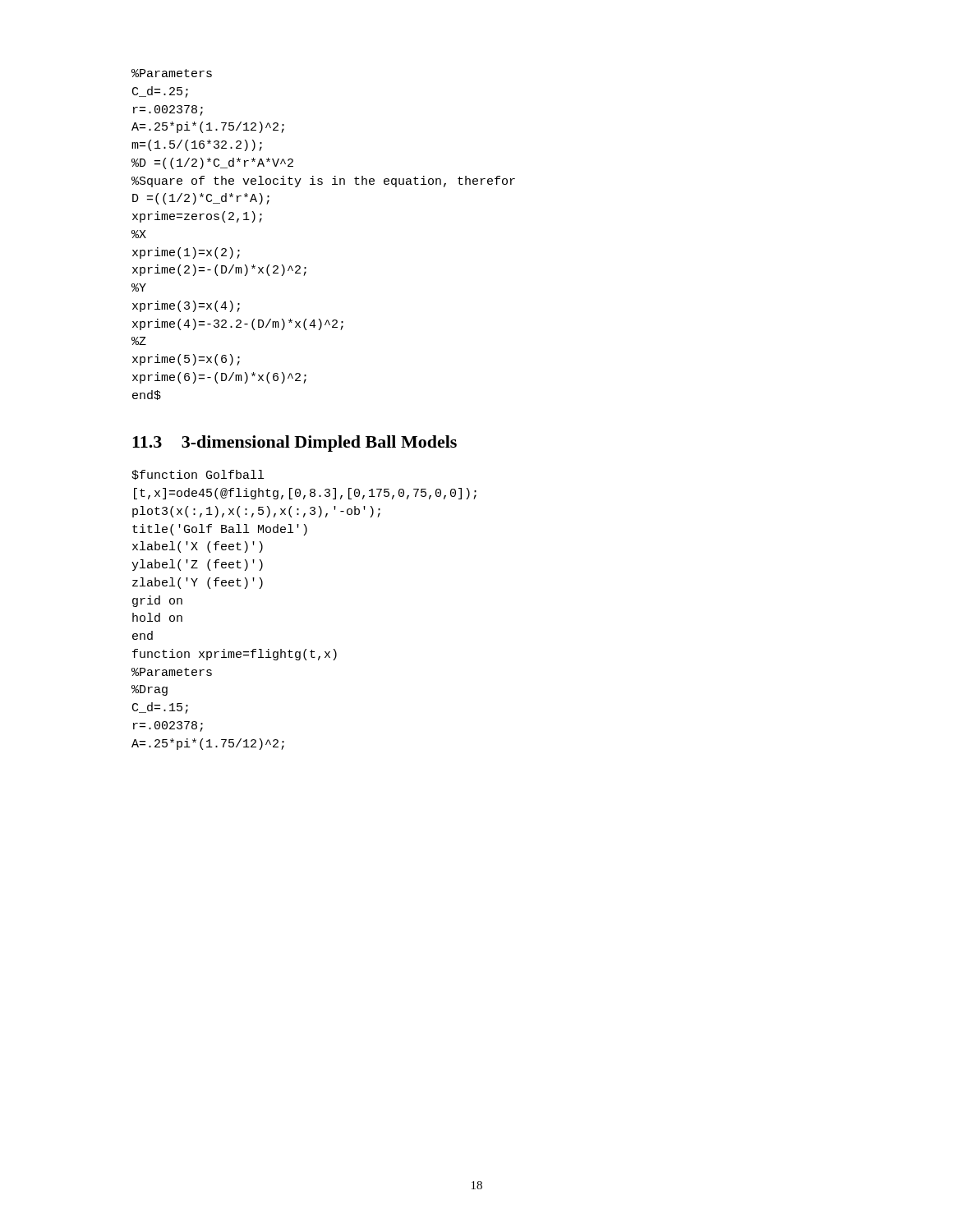This screenshot has height=1232, width=953.
Task: Find the text starting "%Parameters C_d=.25; r=.002378; A=.25*pi*(1.75/12)^2; m=(1.5/(16*32.2));"
Action: tap(172, 73)
